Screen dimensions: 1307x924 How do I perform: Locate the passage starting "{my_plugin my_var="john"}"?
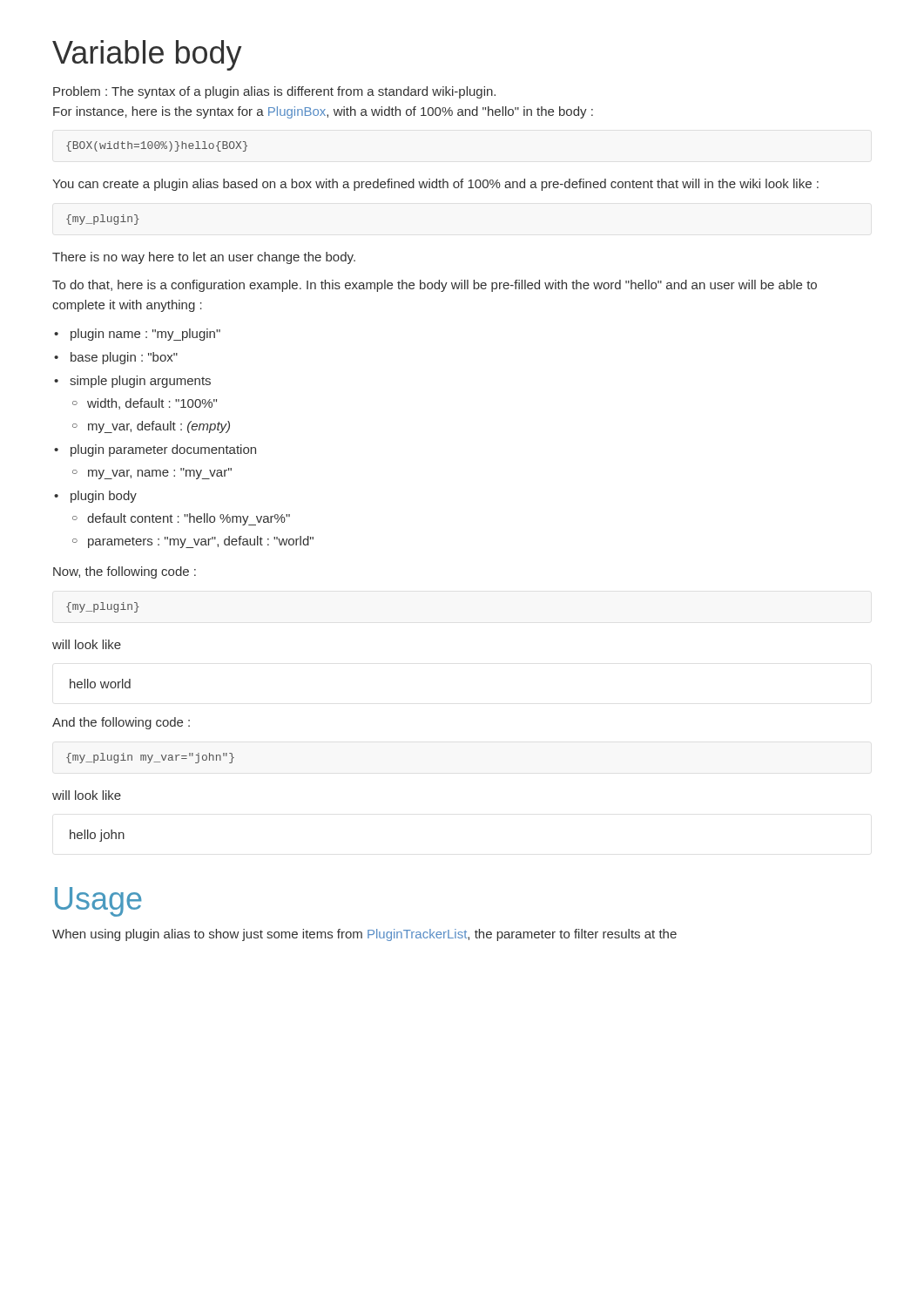150,757
